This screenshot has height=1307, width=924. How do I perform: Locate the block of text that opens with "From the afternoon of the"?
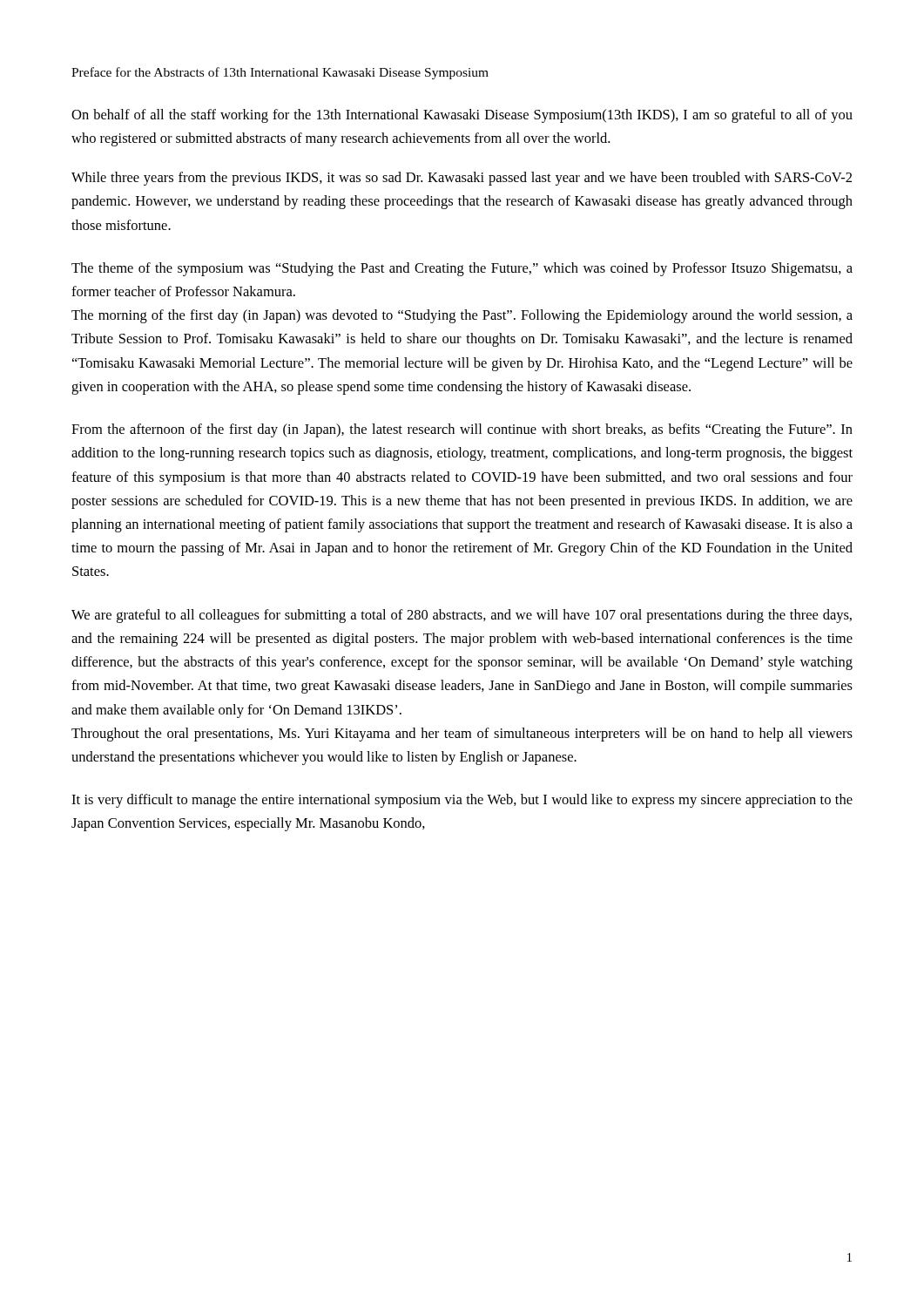point(462,500)
